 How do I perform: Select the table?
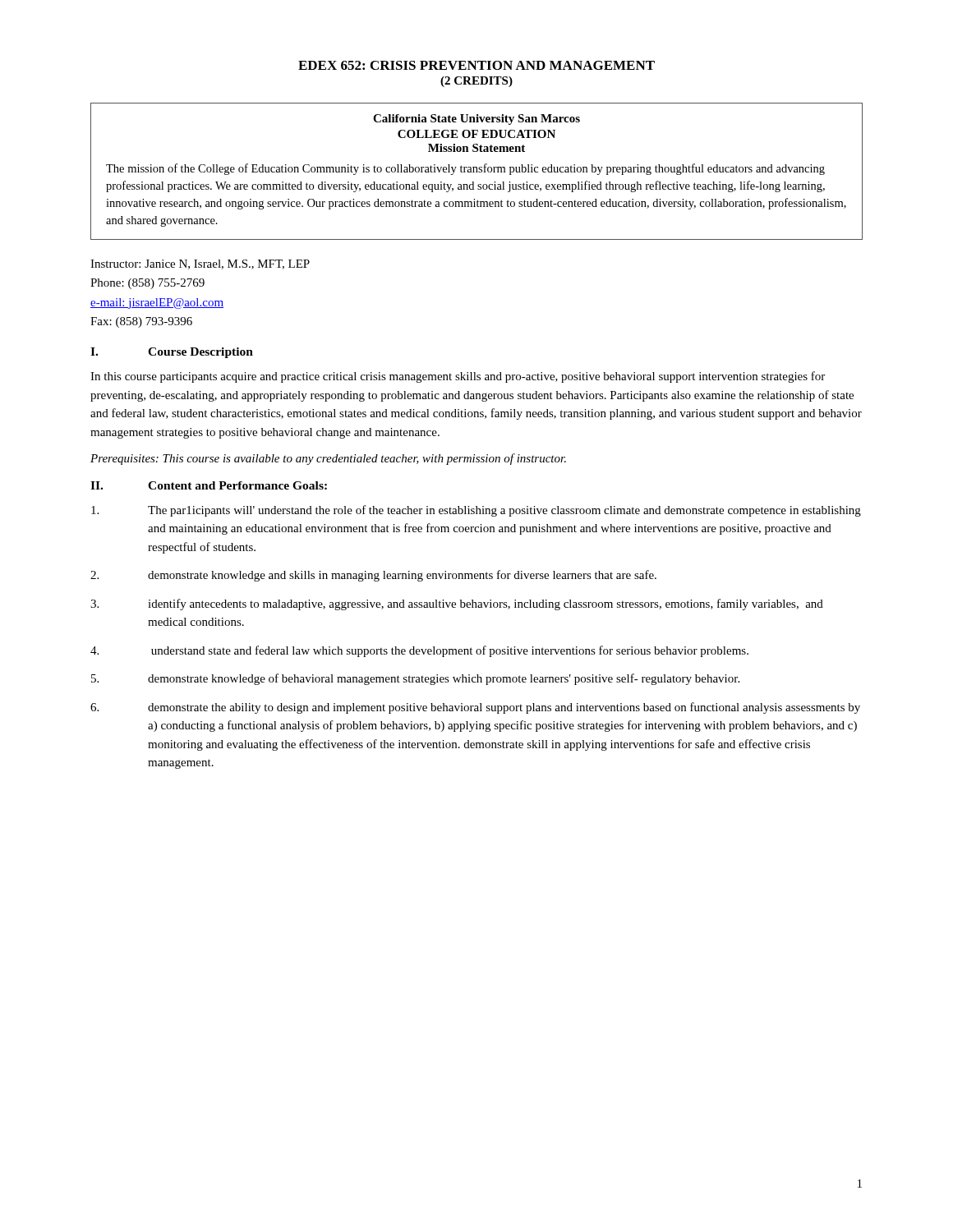click(x=476, y=171)
